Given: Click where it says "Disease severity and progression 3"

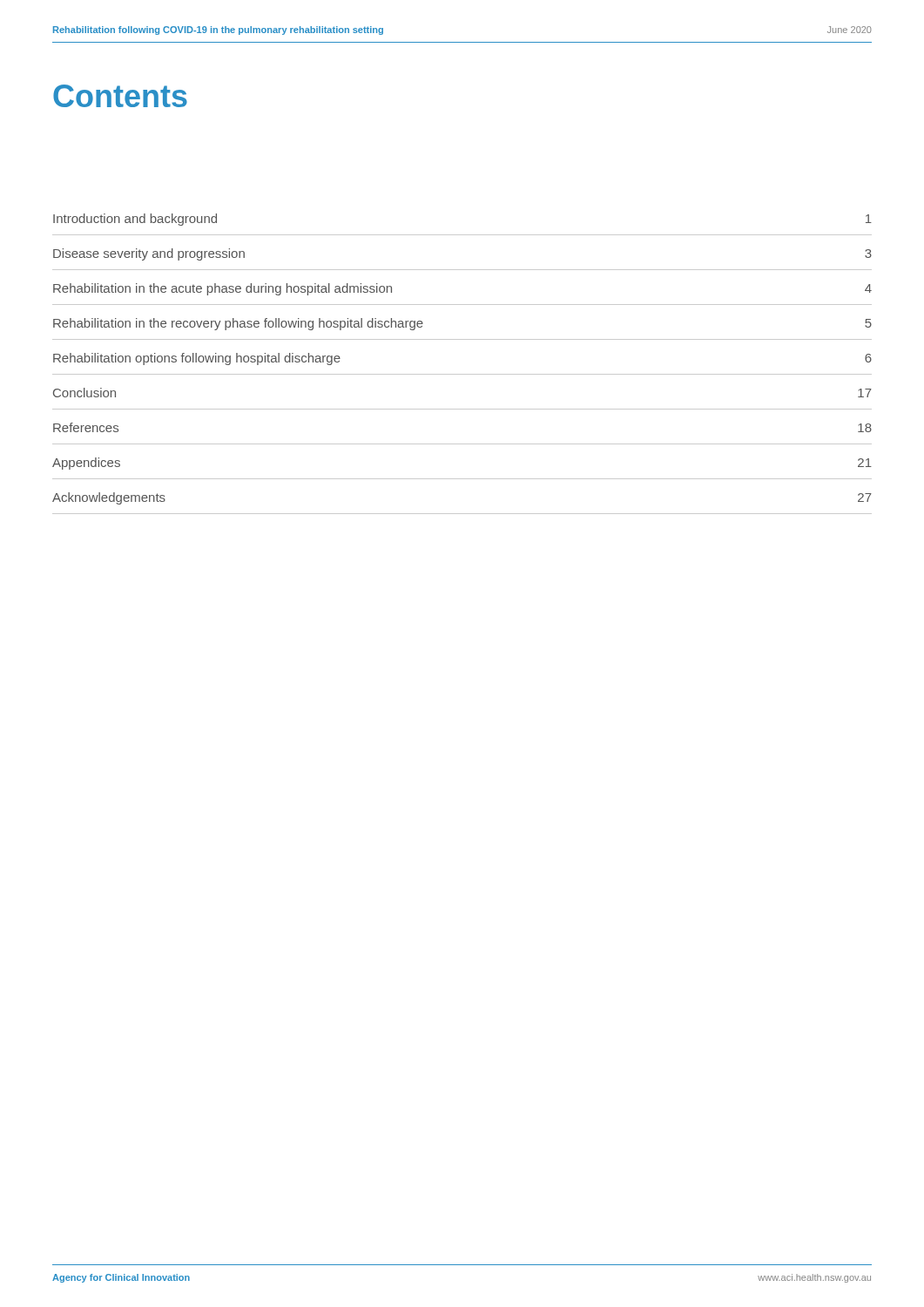Looking at the screenshot, I should 142,253.
